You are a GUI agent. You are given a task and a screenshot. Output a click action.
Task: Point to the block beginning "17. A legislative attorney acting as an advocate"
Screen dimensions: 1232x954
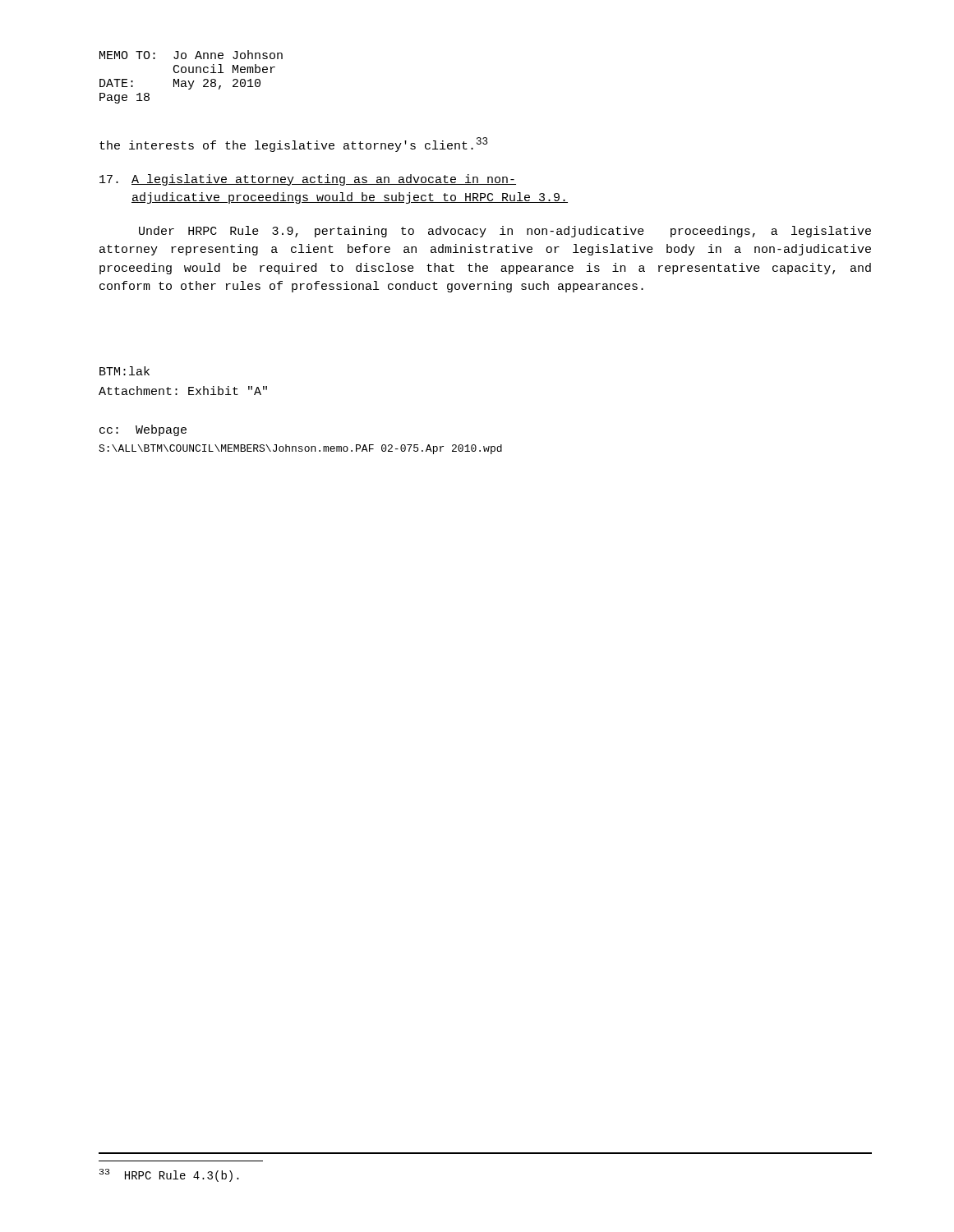(485, 190)
